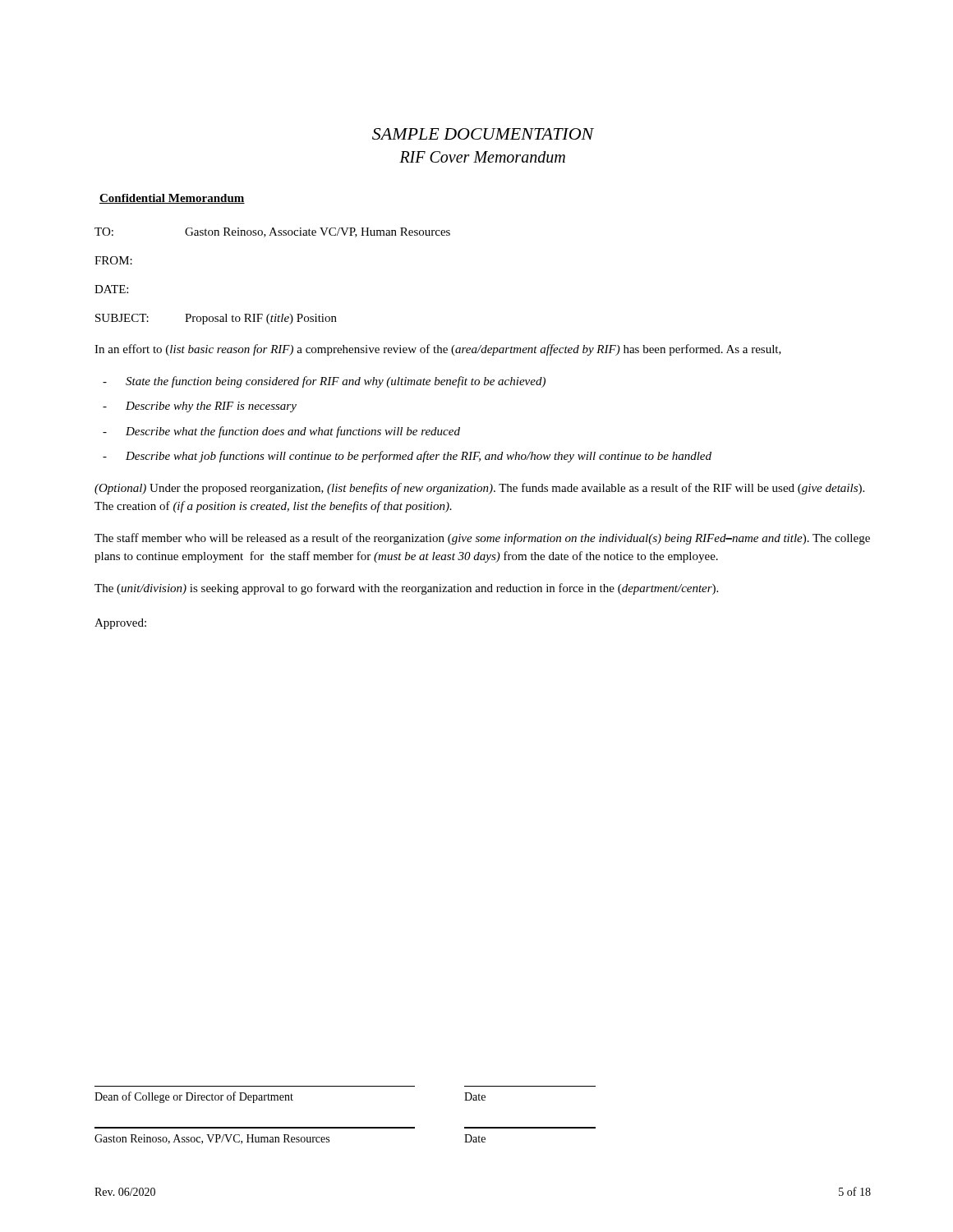This screenshot has width=953, height=1232.
Task: Click on the list item that says "- Describe why"
Action: pyautogui.click(x=200, y=406)
